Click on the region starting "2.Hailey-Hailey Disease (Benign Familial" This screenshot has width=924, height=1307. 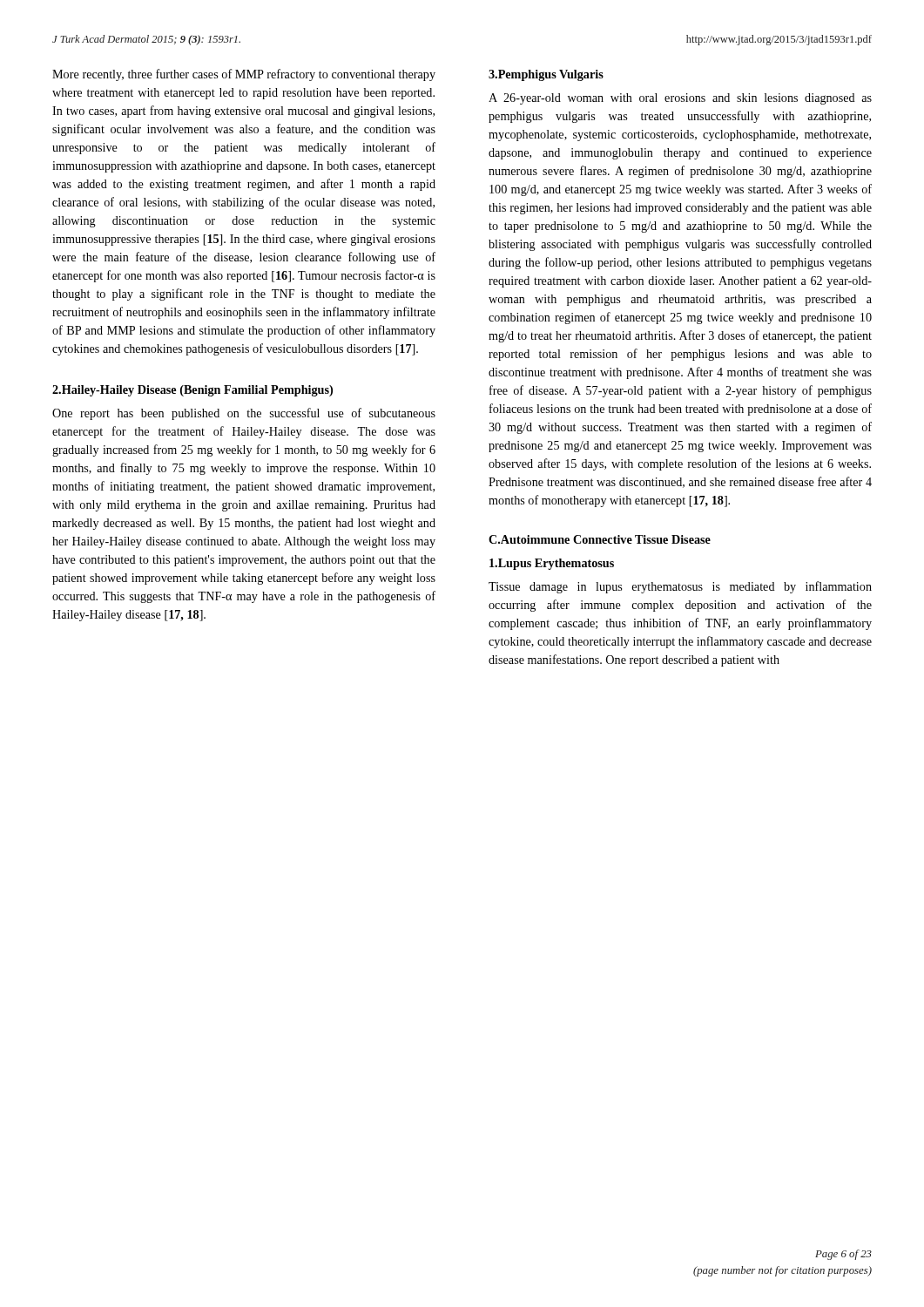[x=193, y=390]
